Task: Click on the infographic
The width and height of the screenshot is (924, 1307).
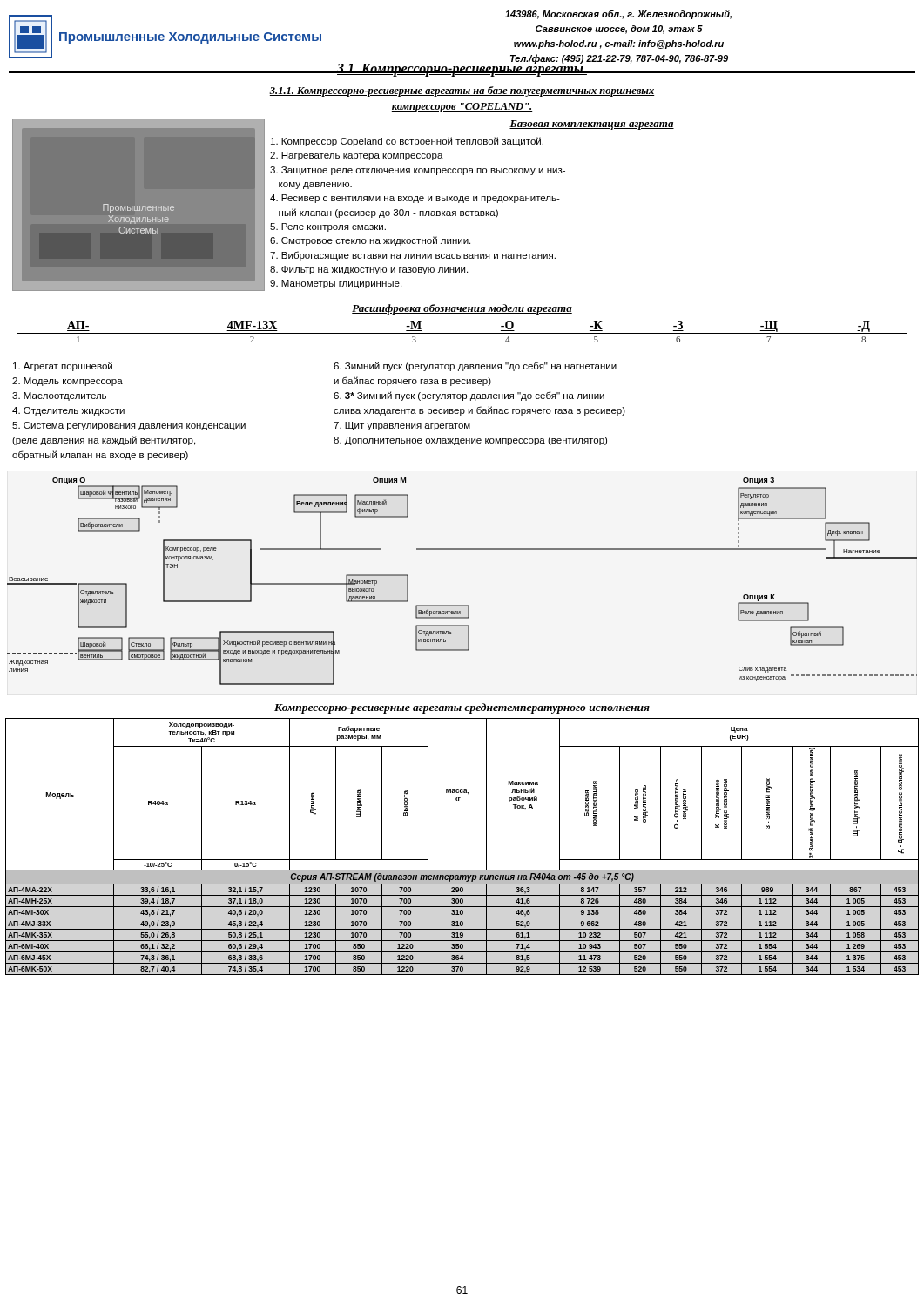Action: point(462,332)
